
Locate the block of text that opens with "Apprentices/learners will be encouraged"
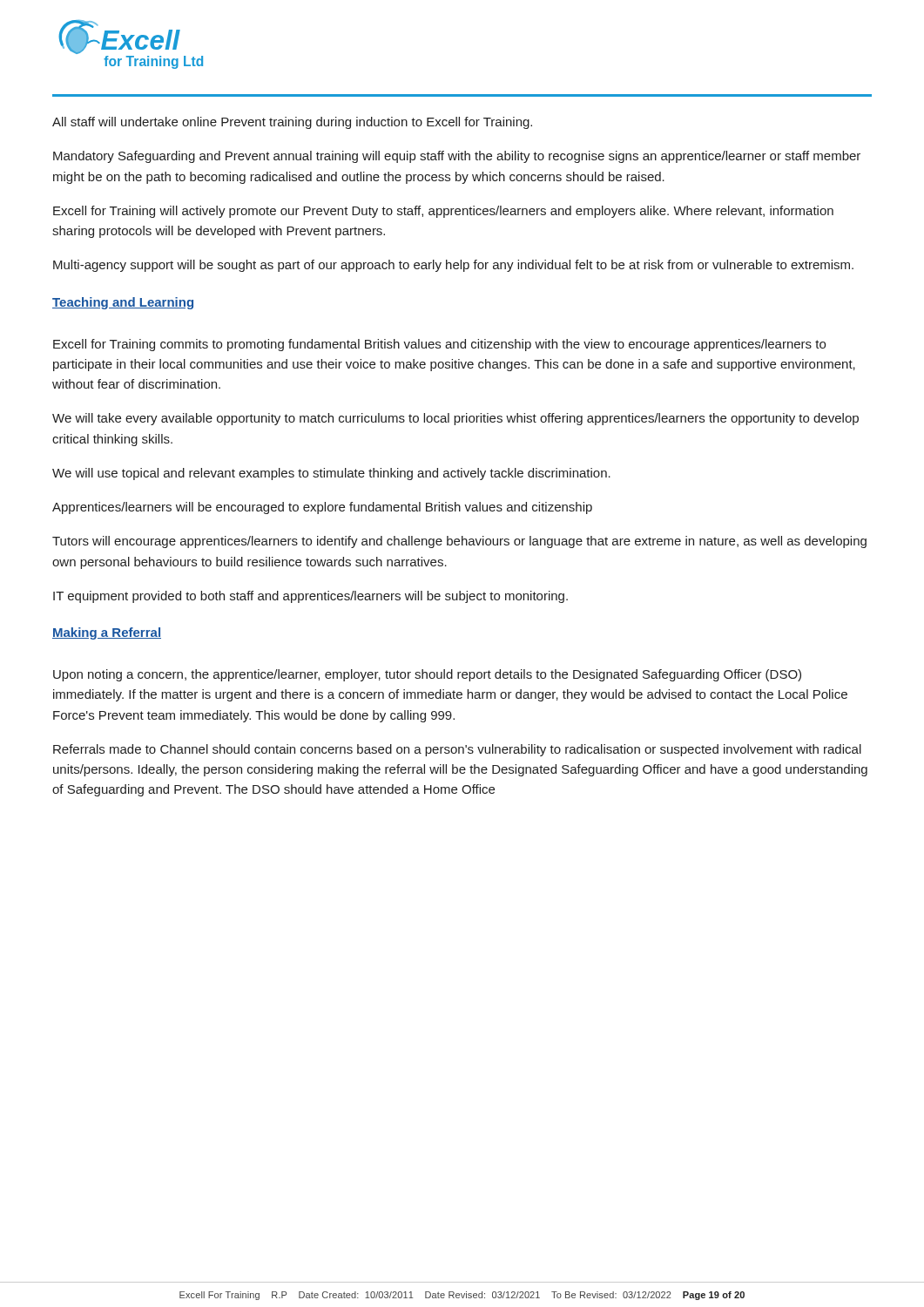[322, 507]
